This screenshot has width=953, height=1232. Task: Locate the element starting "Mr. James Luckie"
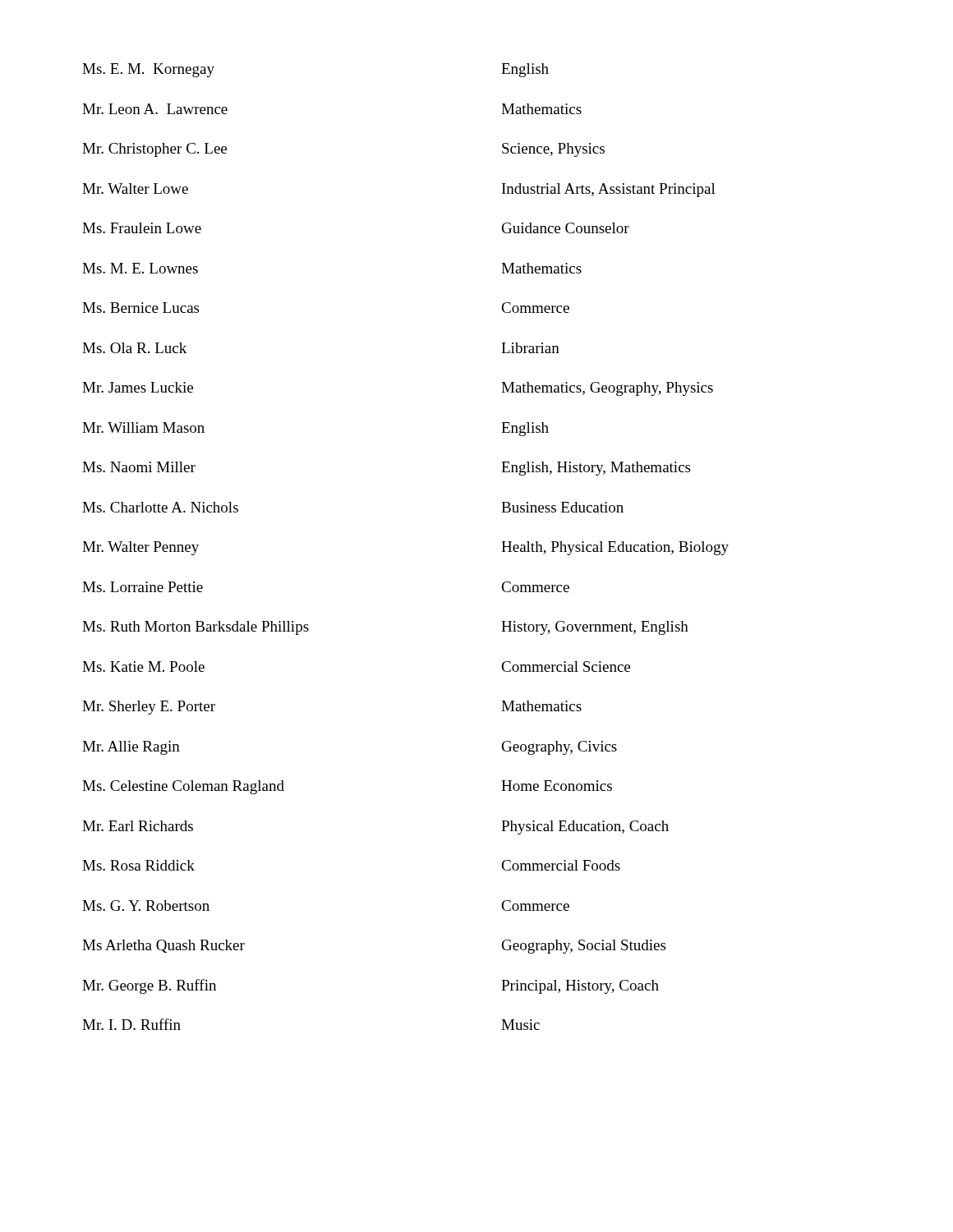[138, 387]
